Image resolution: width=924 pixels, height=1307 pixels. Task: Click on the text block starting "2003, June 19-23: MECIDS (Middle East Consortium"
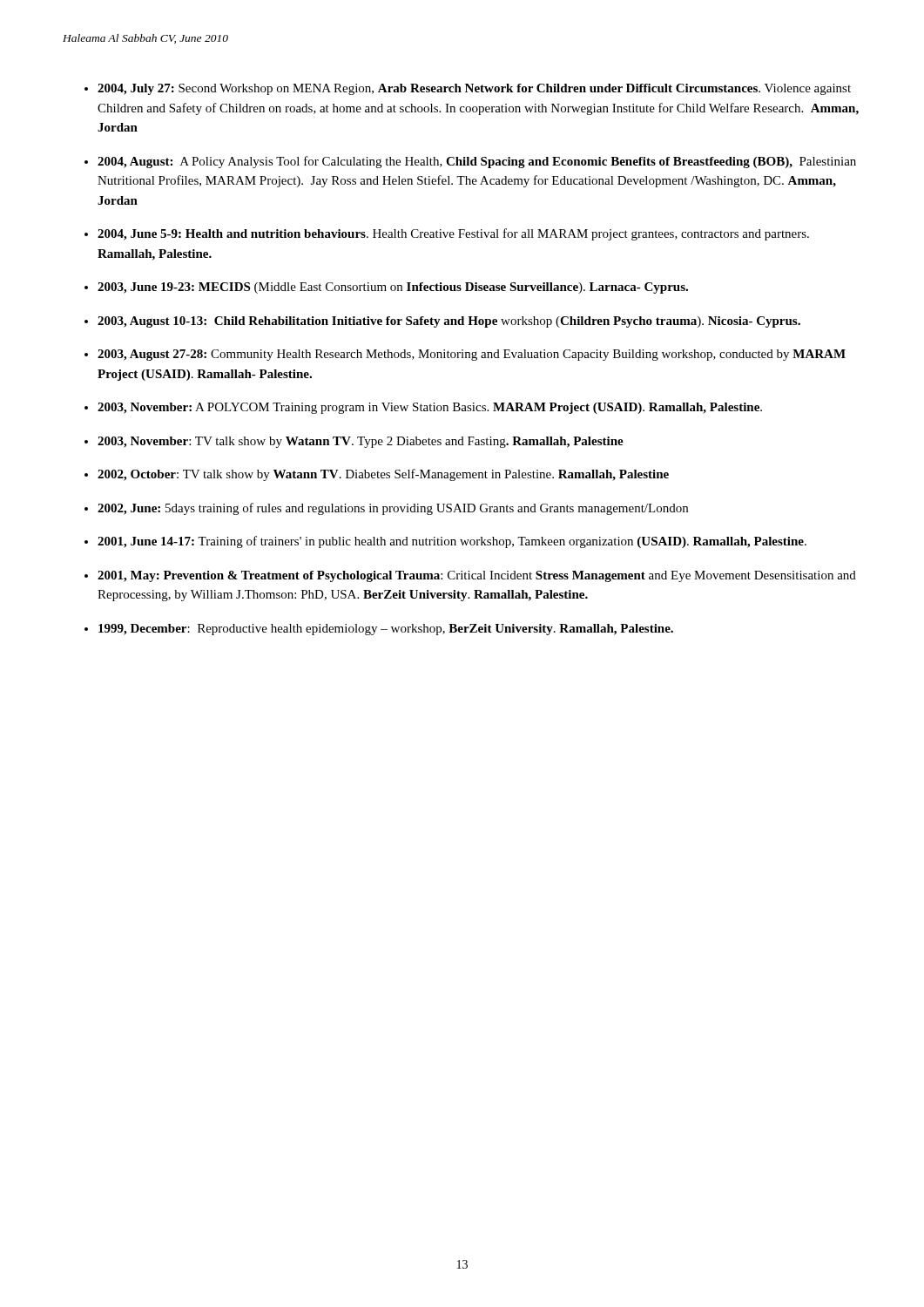pyautogui.click(x=393, y=287)
